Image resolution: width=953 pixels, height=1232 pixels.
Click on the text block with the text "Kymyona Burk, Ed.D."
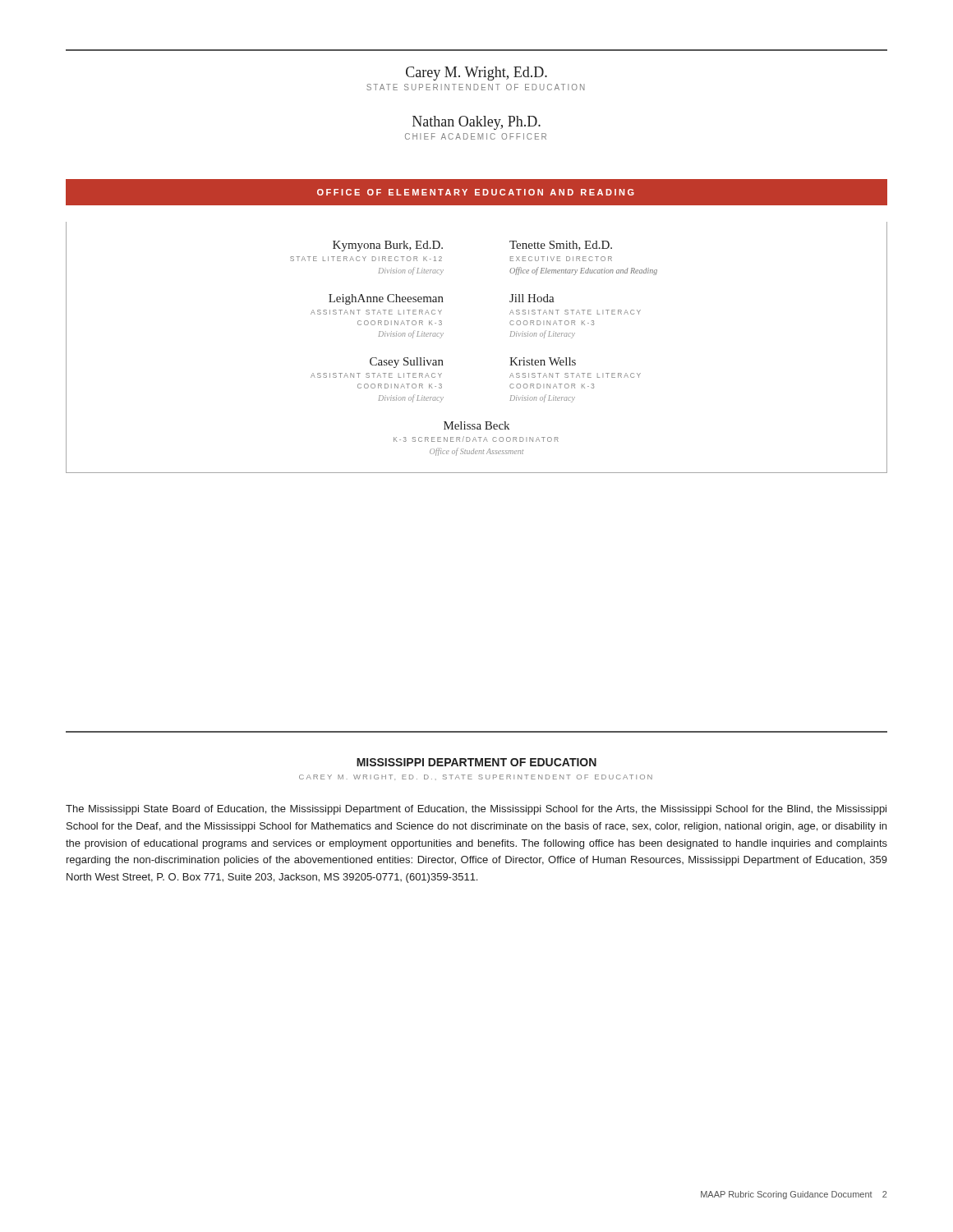click(x=388, y=244)
